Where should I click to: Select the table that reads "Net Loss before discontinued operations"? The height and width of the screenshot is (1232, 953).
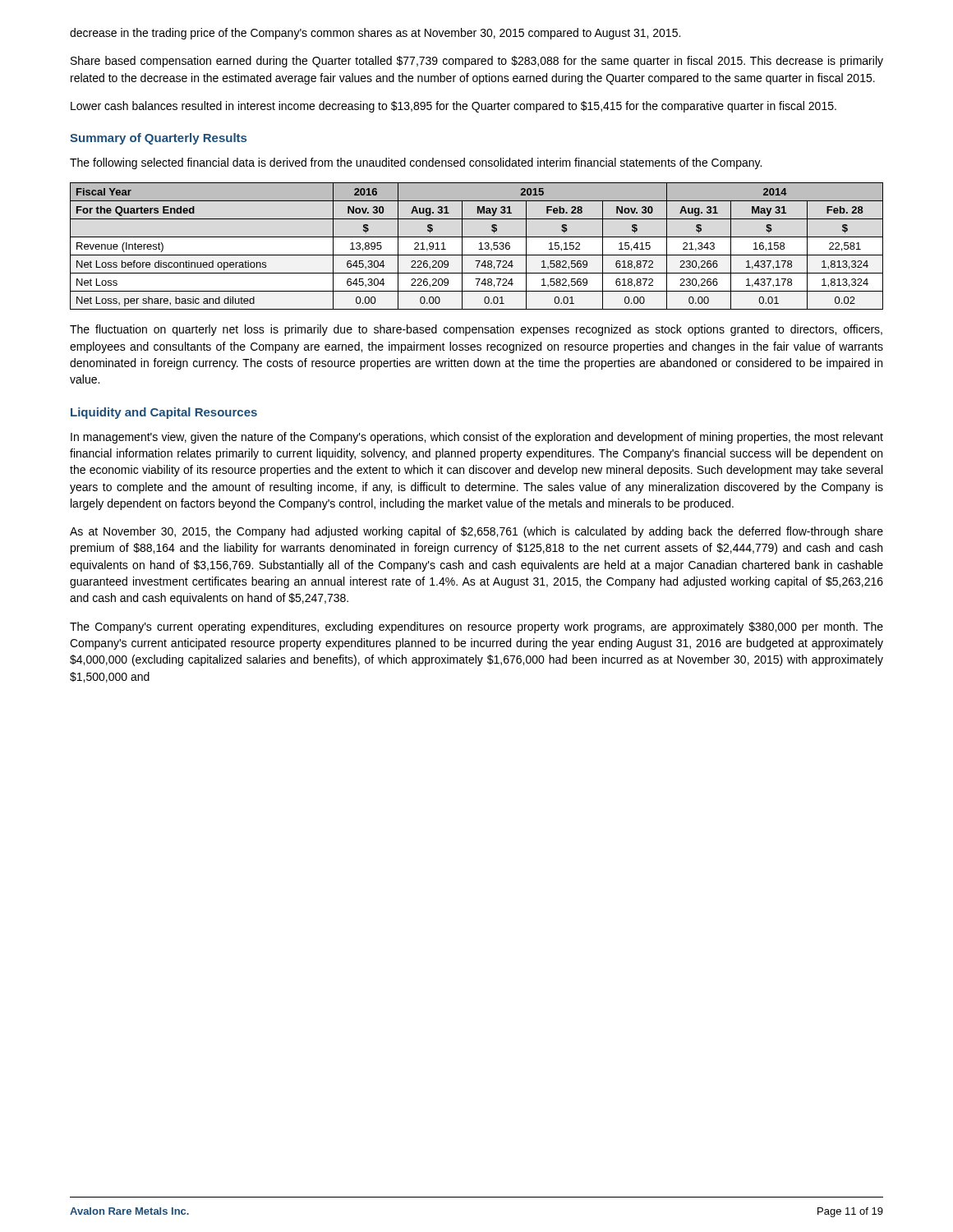pos(476,246)
